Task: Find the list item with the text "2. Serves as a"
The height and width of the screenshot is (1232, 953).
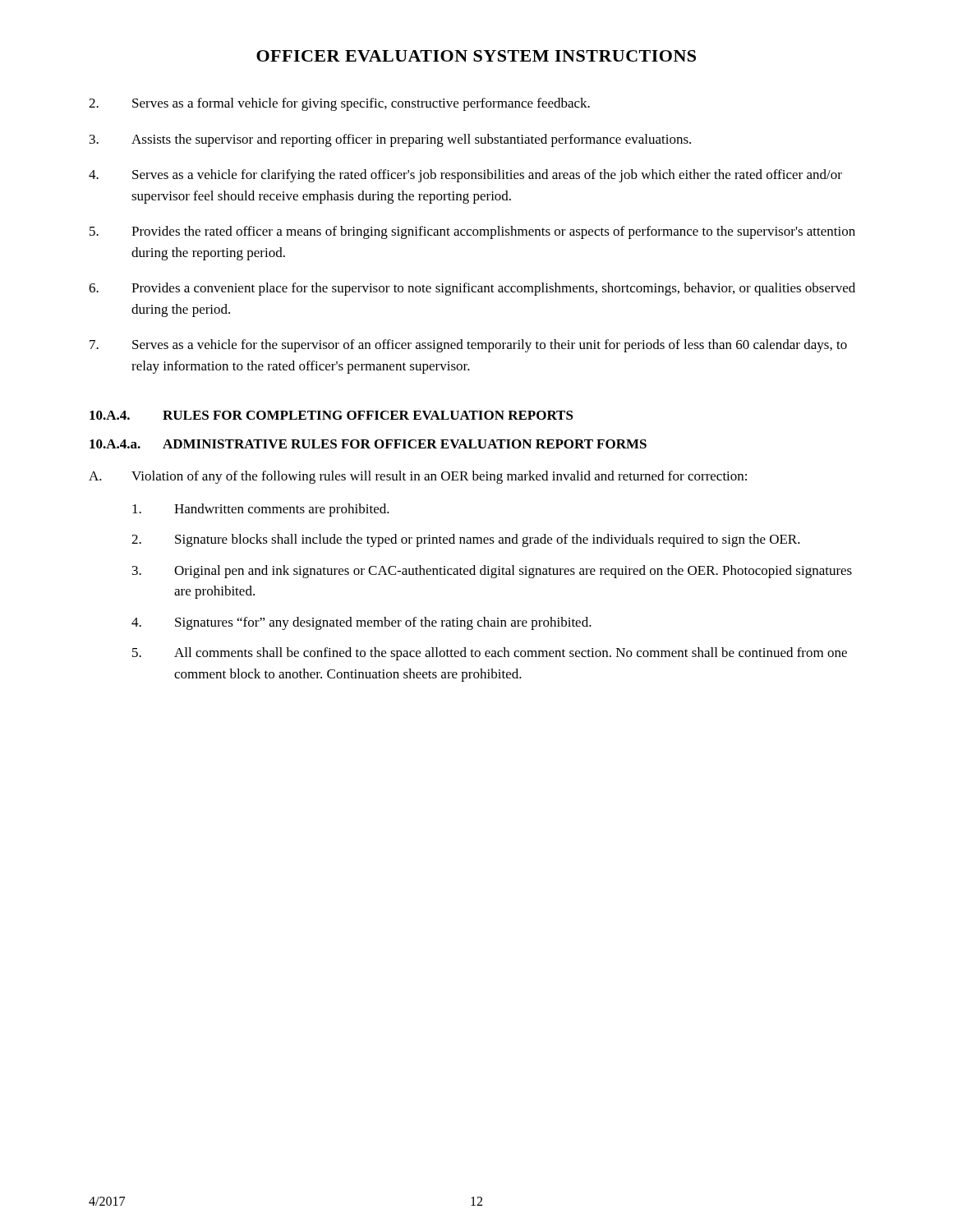Action: click(x=476, y=103)
